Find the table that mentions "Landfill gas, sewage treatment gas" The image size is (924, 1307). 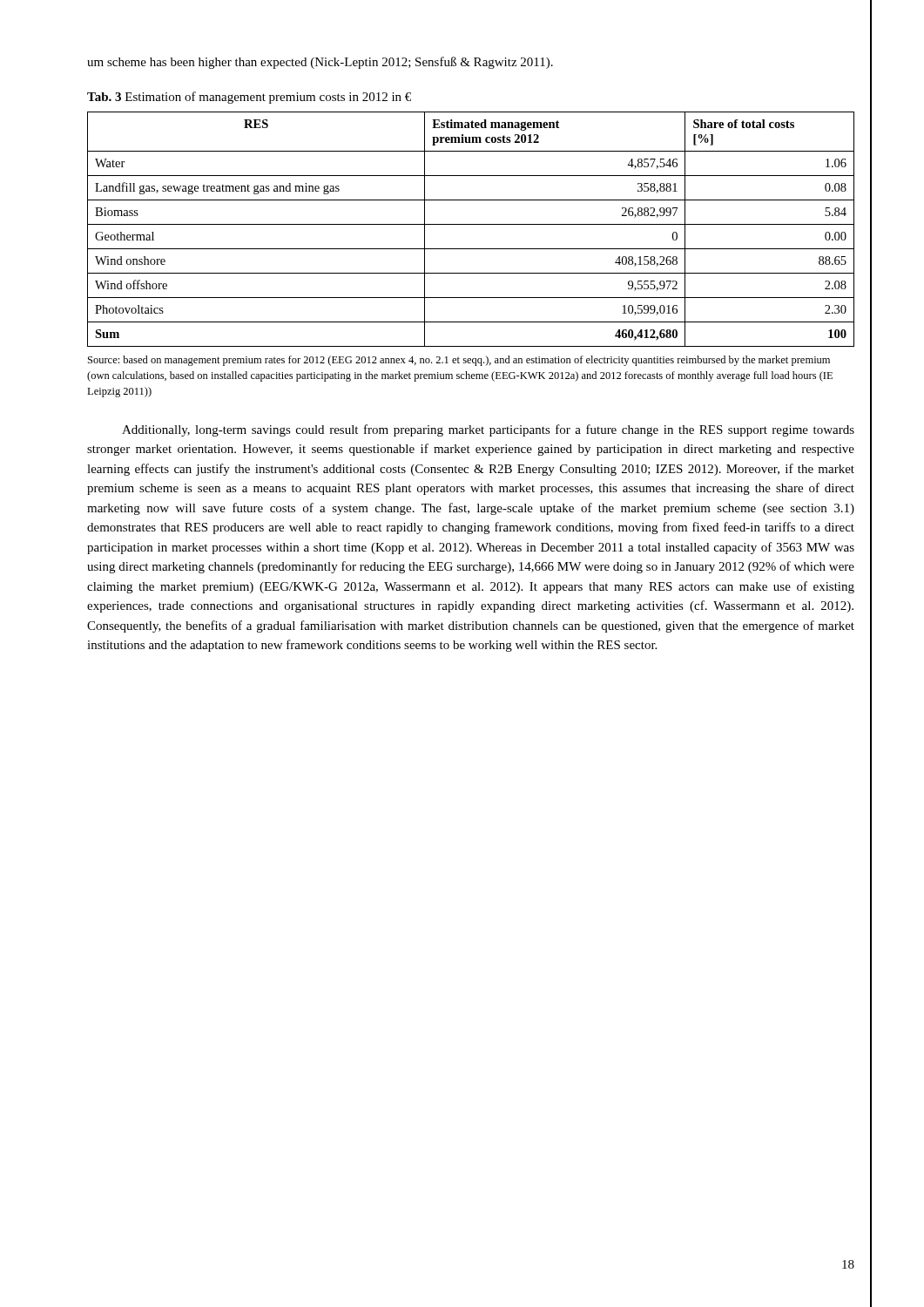coord(471,229)
